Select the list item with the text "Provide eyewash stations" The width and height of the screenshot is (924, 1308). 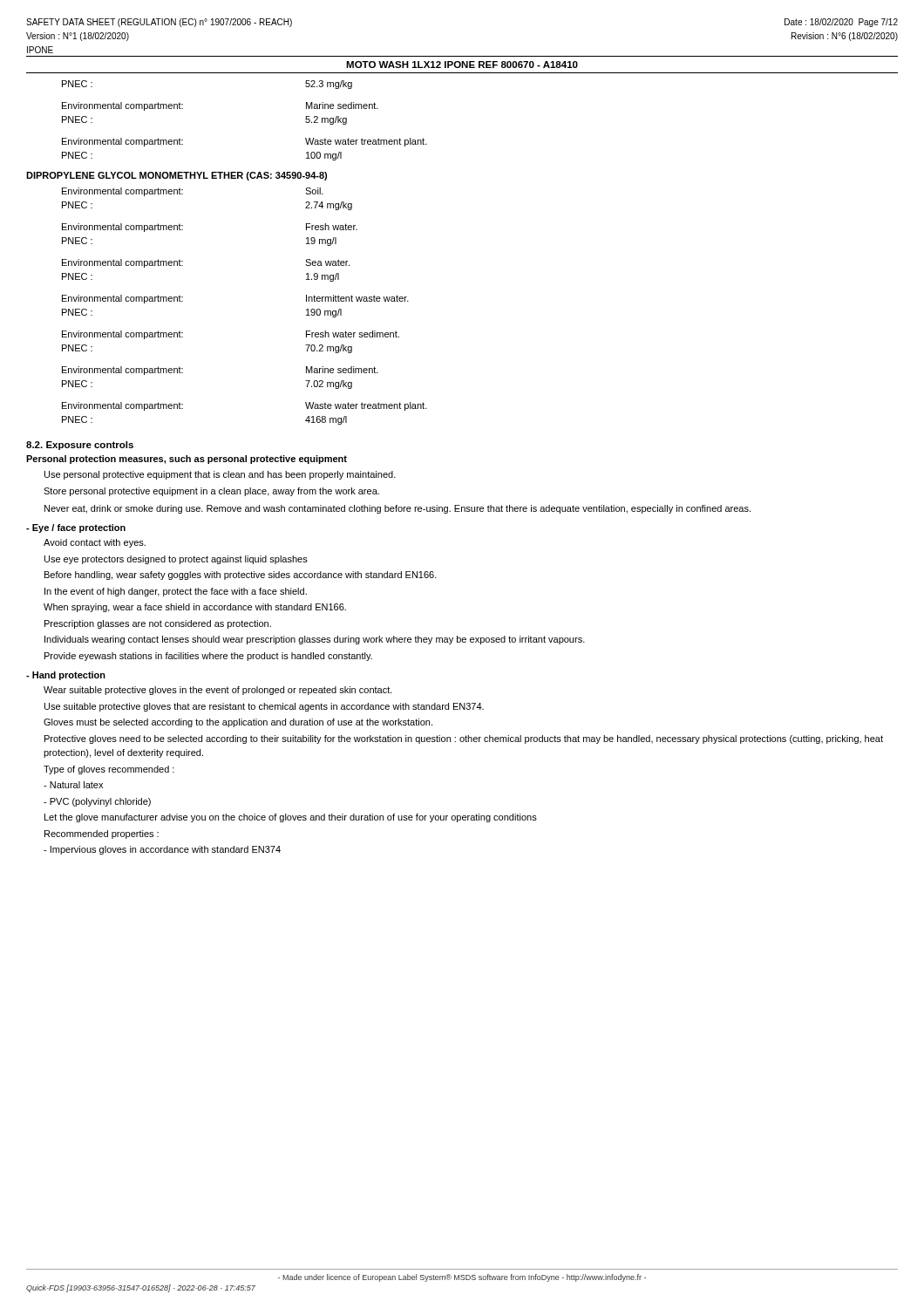pos(208,655)
